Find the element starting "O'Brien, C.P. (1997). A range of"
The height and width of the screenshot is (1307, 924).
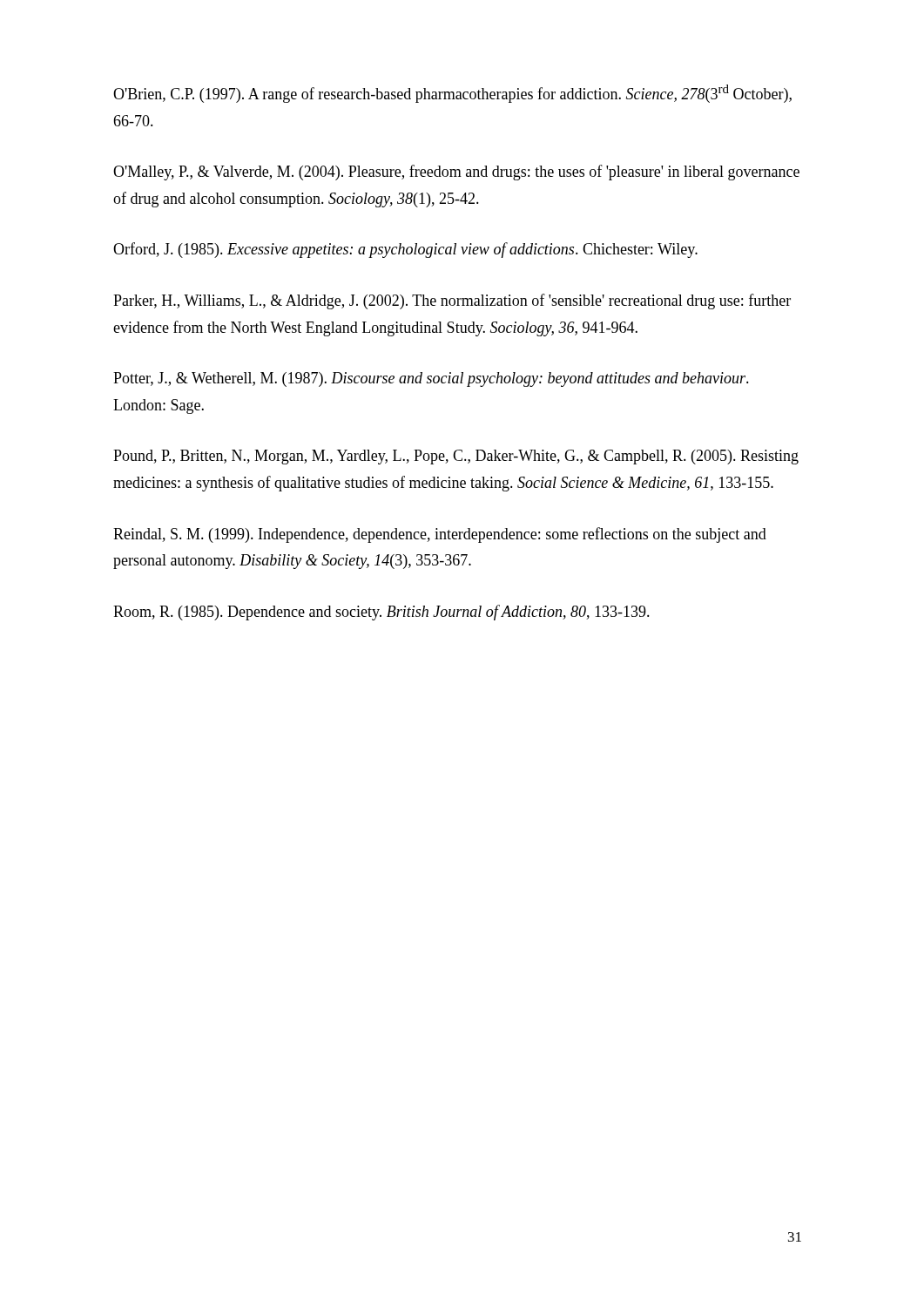(453, 106)
